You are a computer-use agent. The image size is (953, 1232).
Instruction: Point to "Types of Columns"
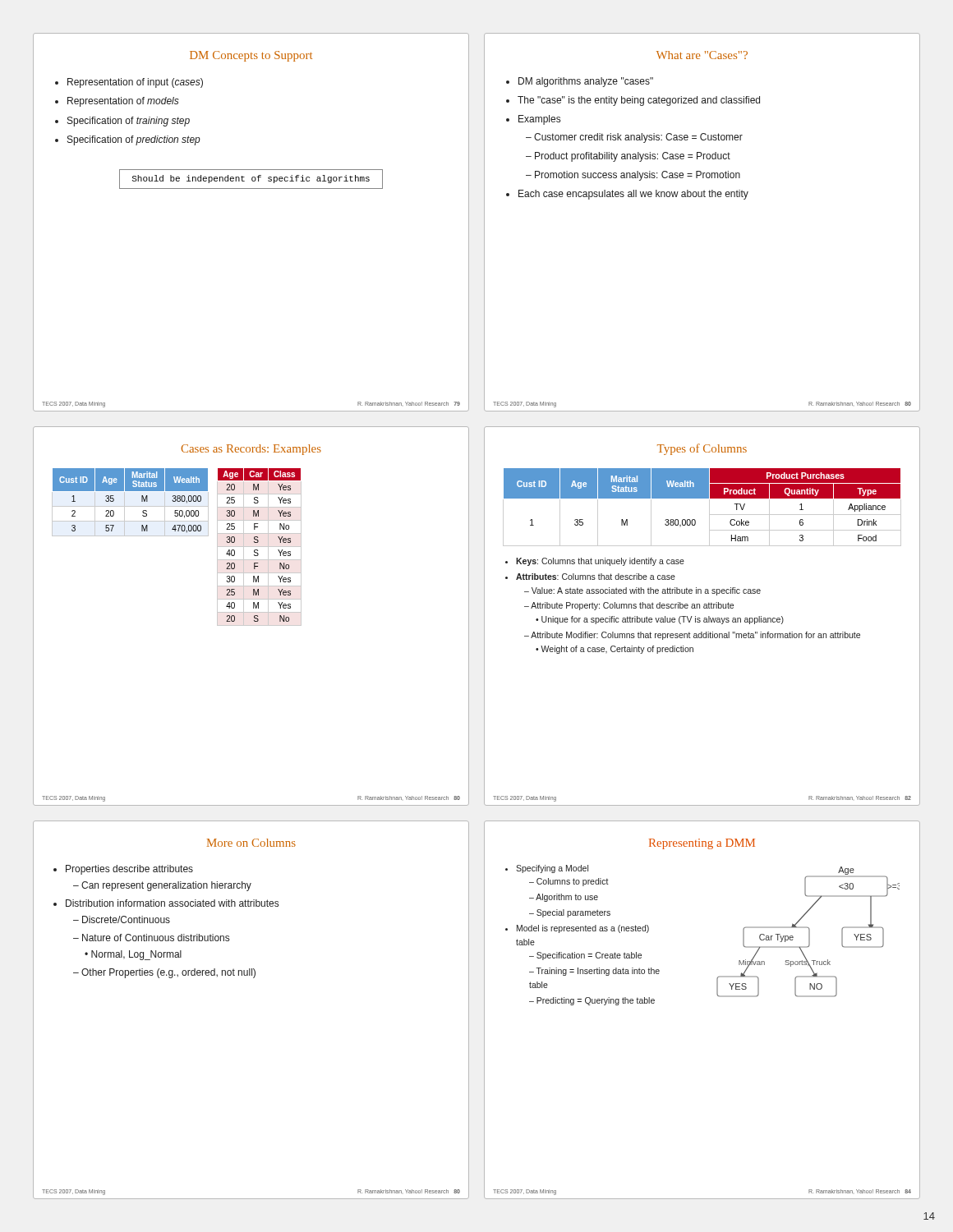click(702, 449)
